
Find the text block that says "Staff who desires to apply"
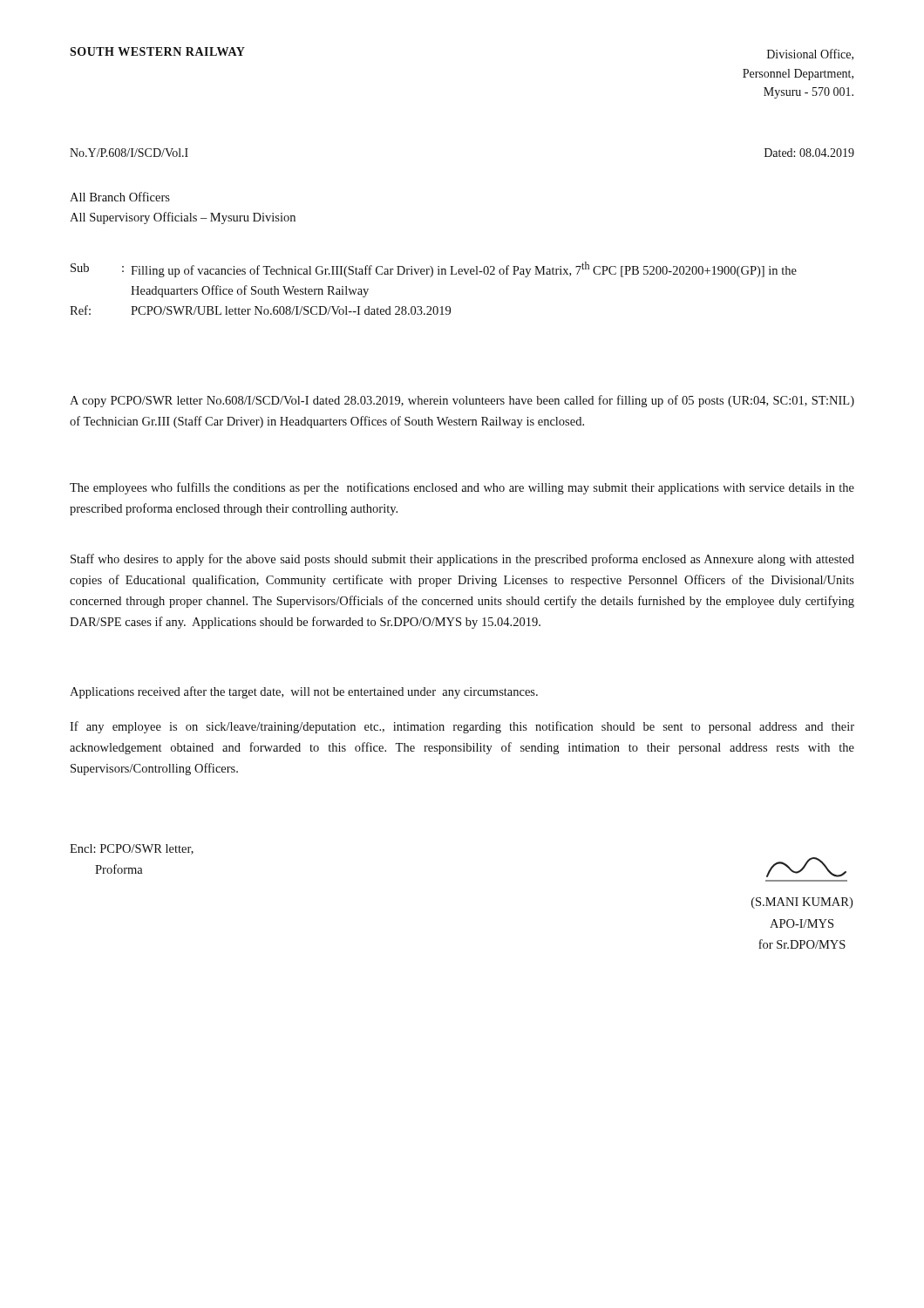pyautogui.click(x=462, y=590)
